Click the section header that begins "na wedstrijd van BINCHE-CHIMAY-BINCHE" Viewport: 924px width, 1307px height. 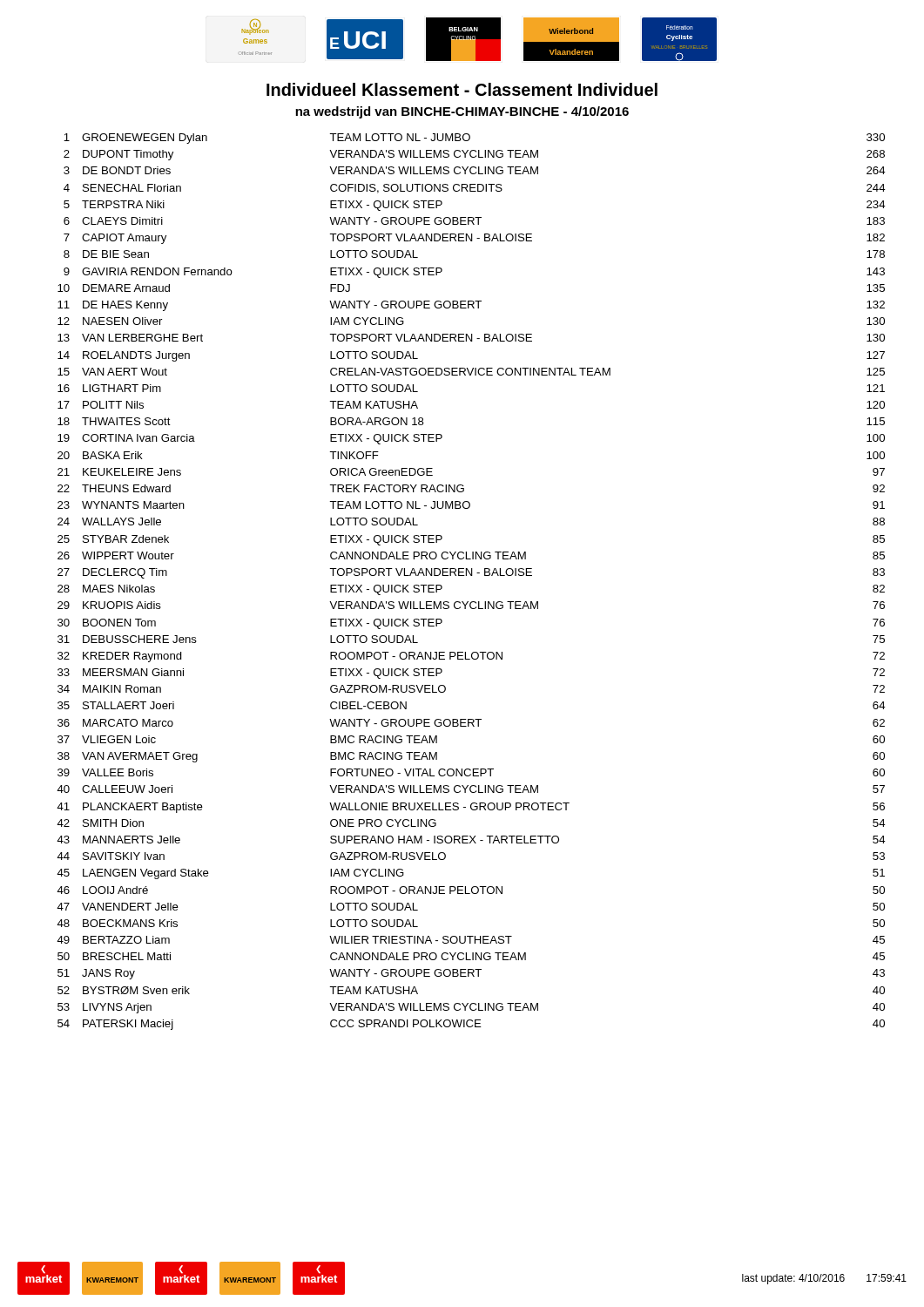[462, 111]
